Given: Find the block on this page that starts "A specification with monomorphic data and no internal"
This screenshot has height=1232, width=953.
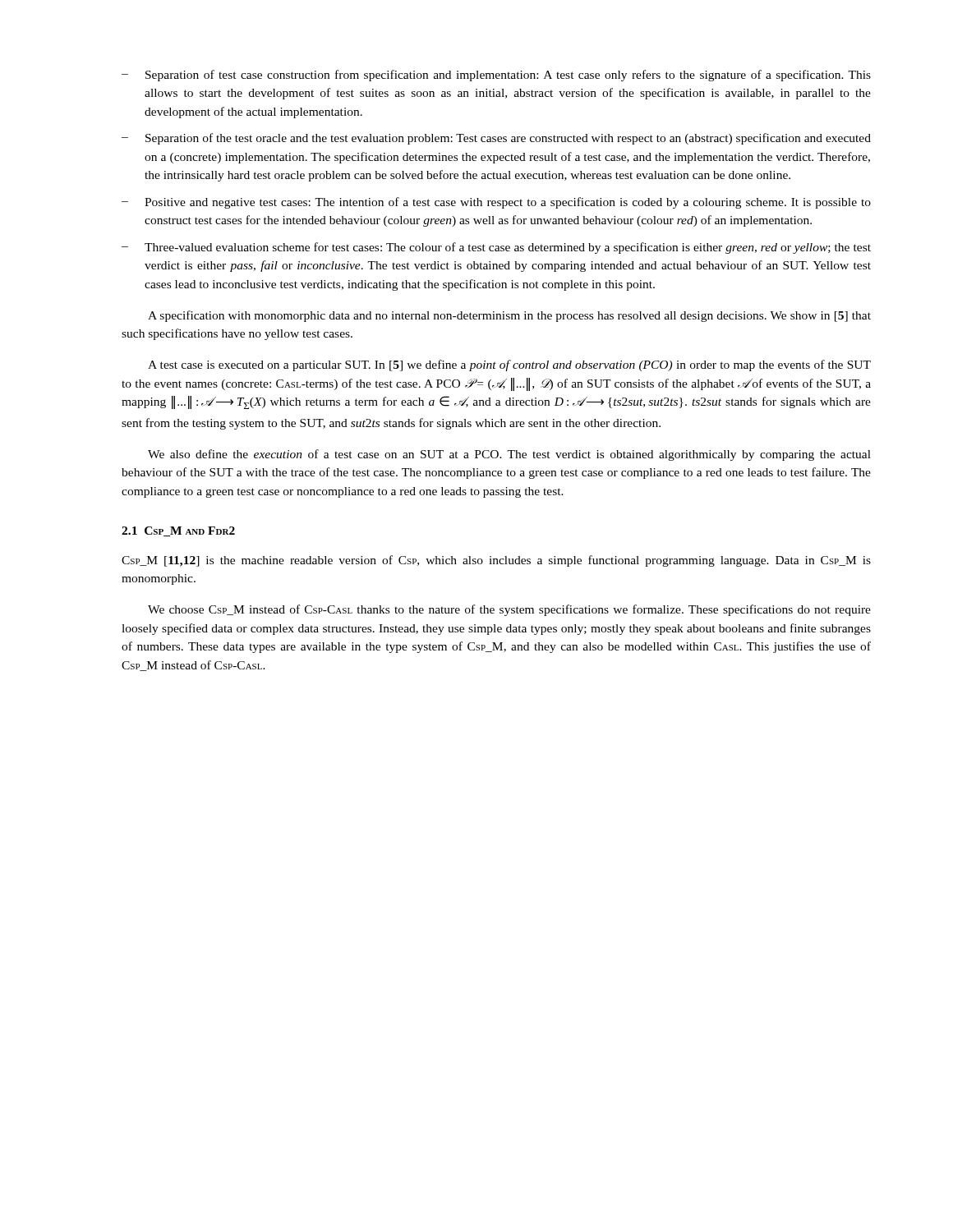Looking at the screenshot, I should [x=496, y=325].
